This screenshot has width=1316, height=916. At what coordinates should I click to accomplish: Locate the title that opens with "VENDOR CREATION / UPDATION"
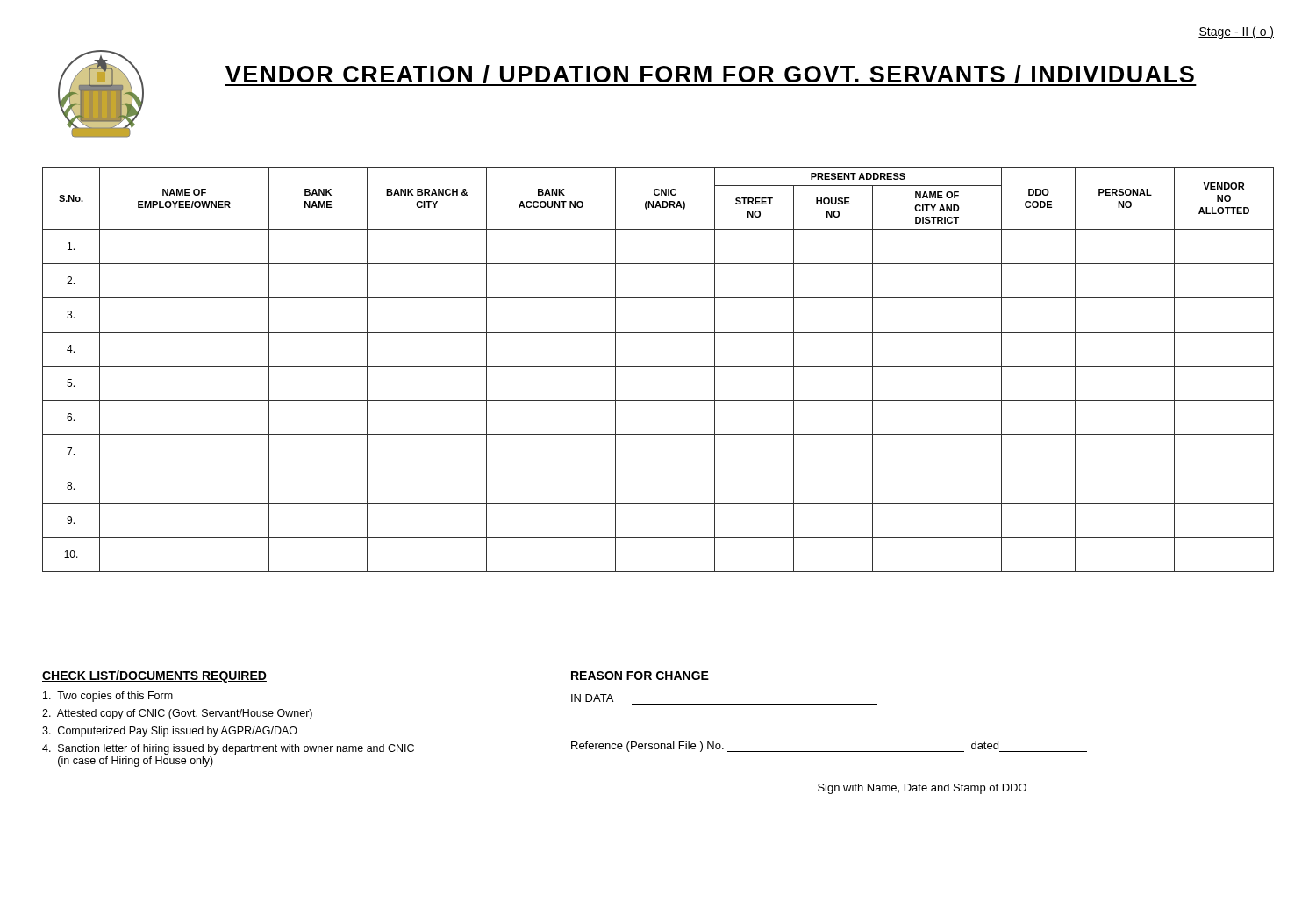(711, 75)
